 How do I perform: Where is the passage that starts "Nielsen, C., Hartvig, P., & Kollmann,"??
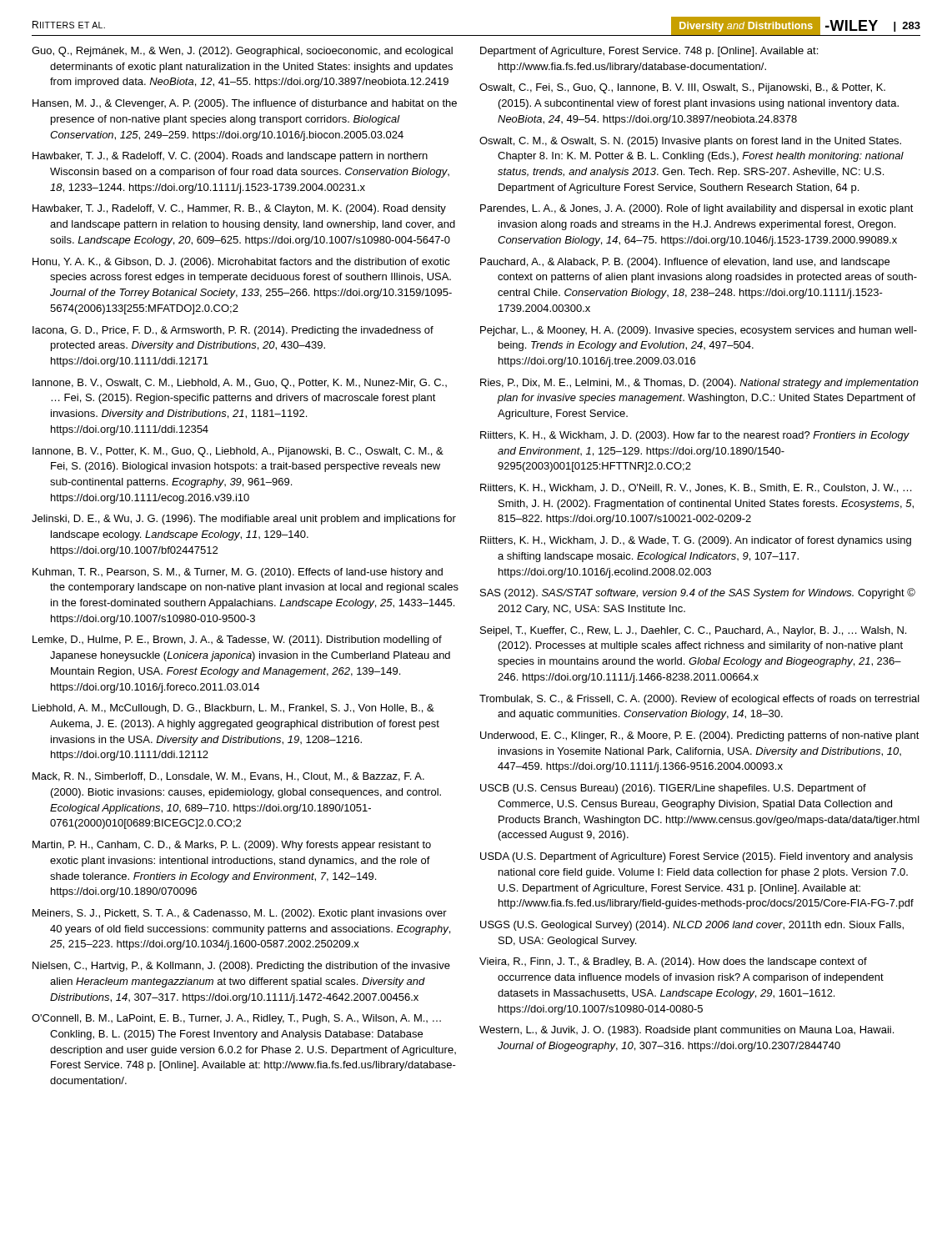(241, 981)
